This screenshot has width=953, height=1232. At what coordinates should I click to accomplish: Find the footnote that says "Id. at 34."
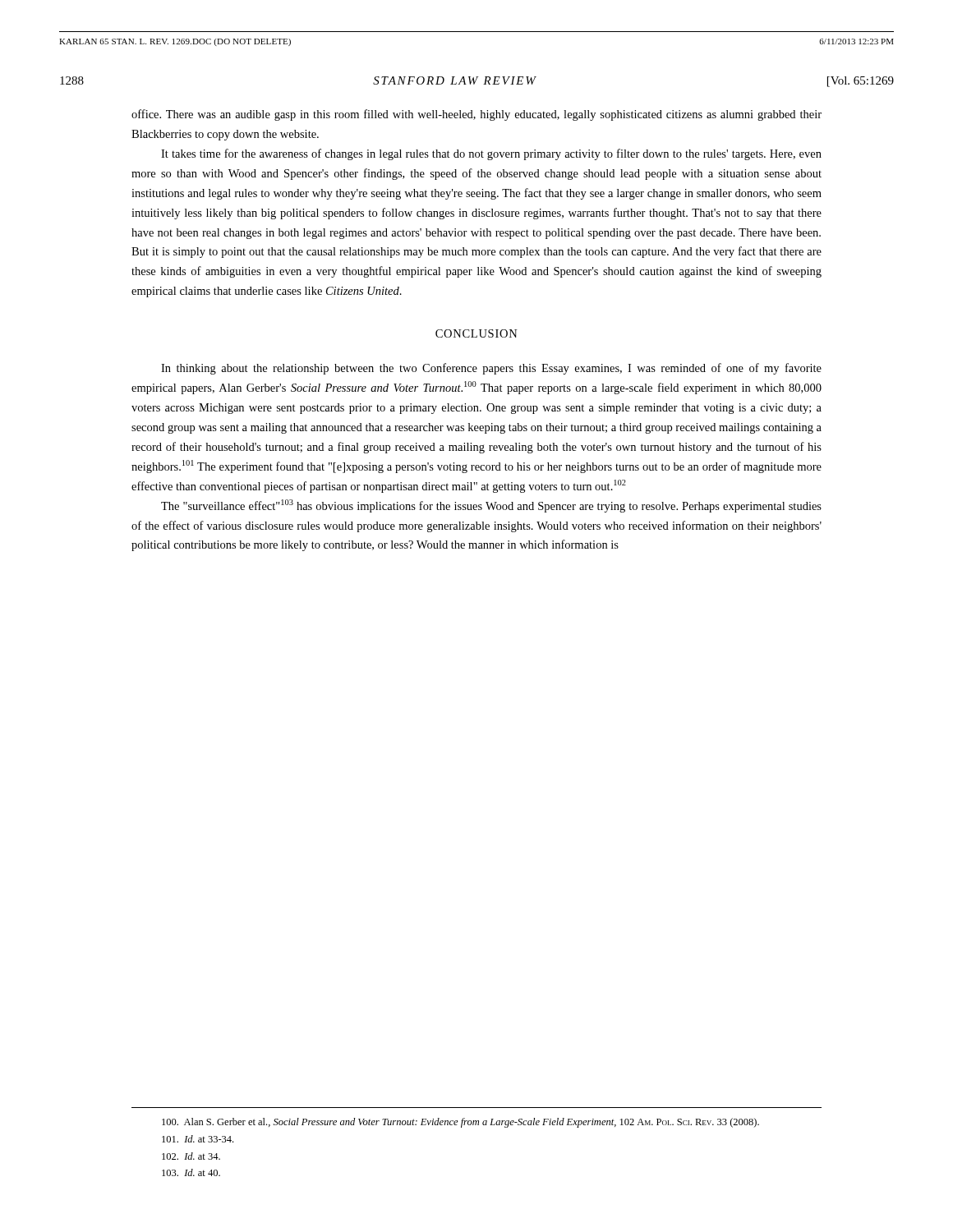[191, 1156]
